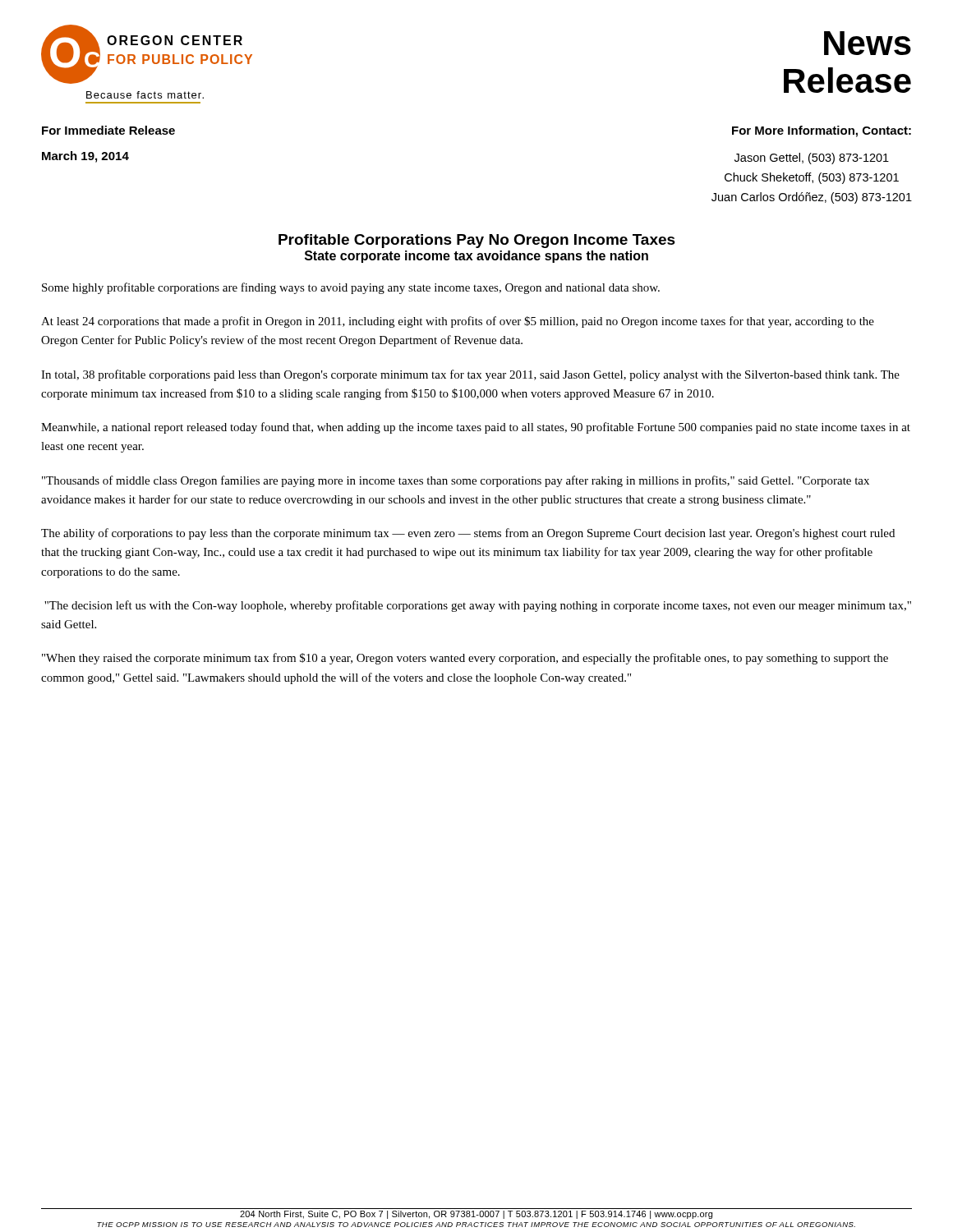Point to the block beginning "The ability of corporations to pay less than"
The image size is (953, 1232).
[x=468, y=552]
